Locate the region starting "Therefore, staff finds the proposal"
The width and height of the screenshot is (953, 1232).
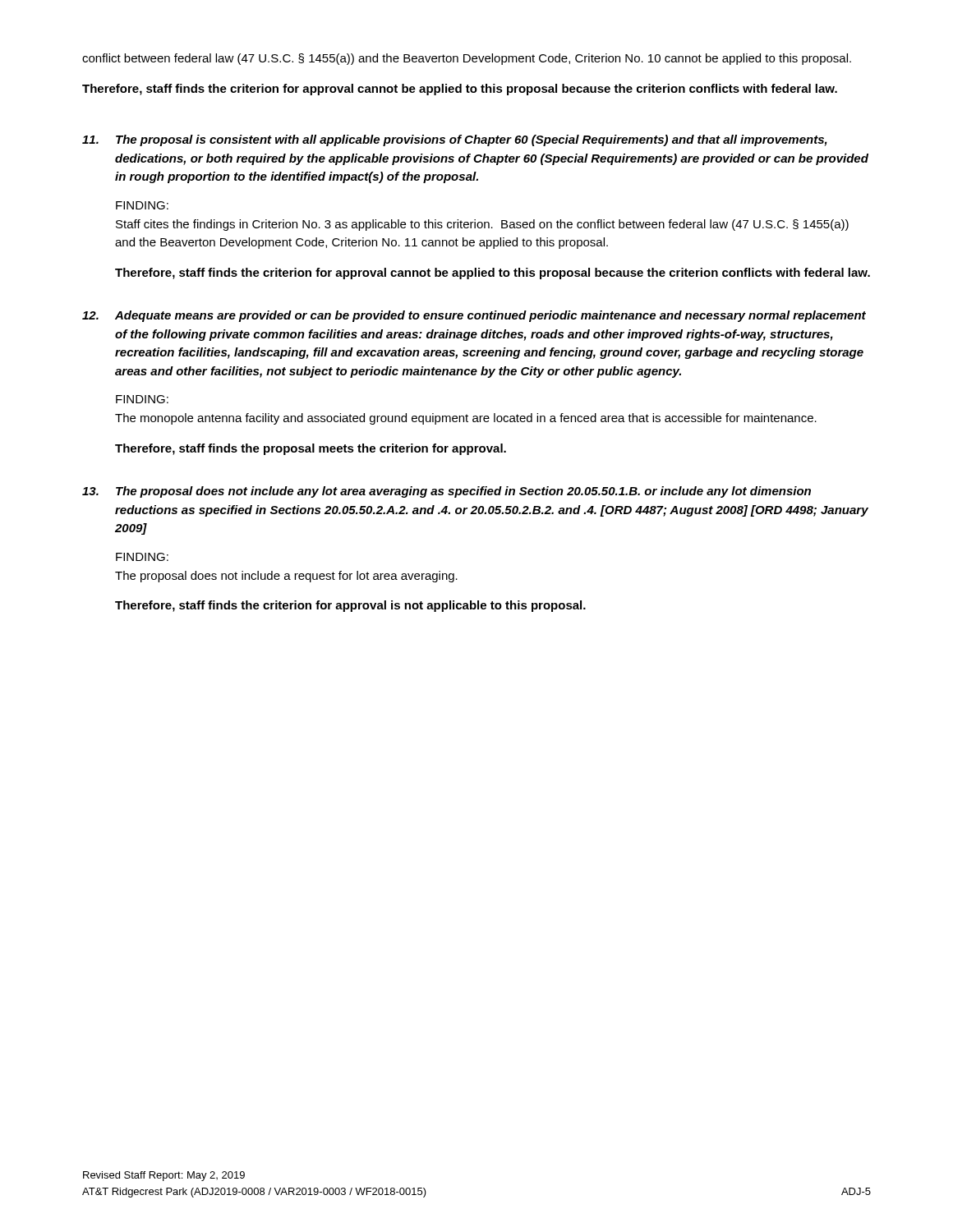(311, 448)
